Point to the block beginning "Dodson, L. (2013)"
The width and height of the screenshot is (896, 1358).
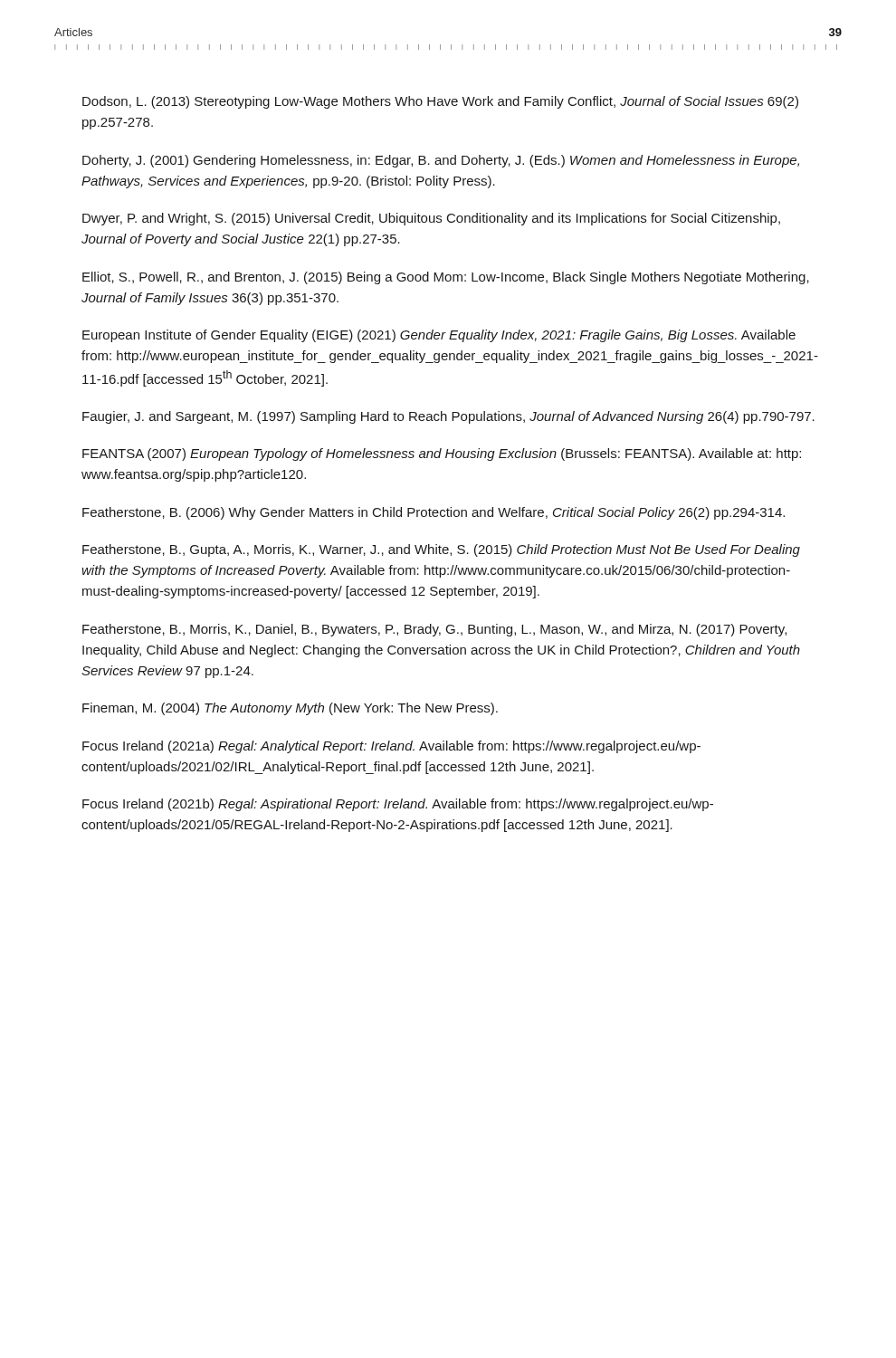pyautogui.click(x=440, y=111)
